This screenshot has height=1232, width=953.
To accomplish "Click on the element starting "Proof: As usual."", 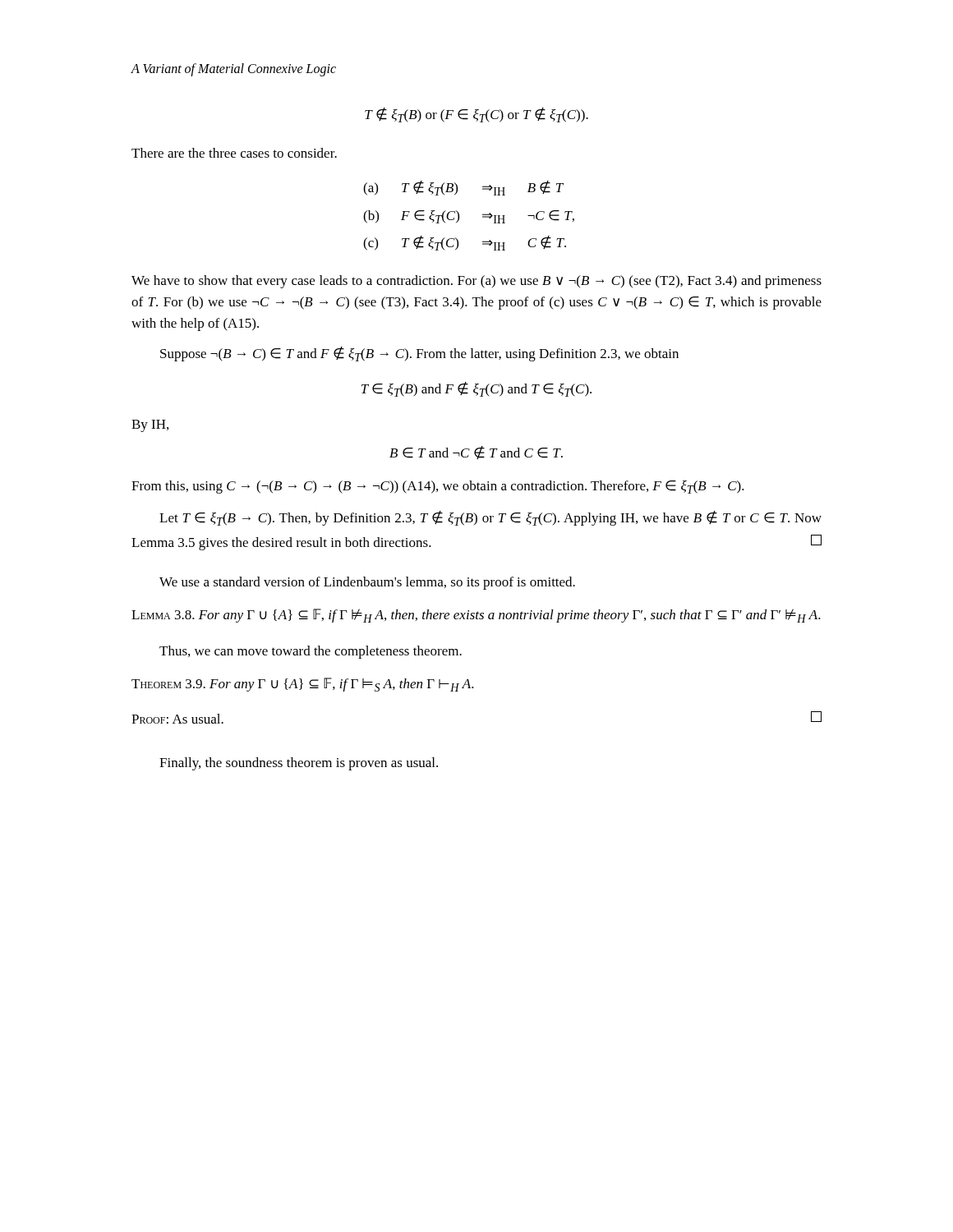I will coord(179,717).
